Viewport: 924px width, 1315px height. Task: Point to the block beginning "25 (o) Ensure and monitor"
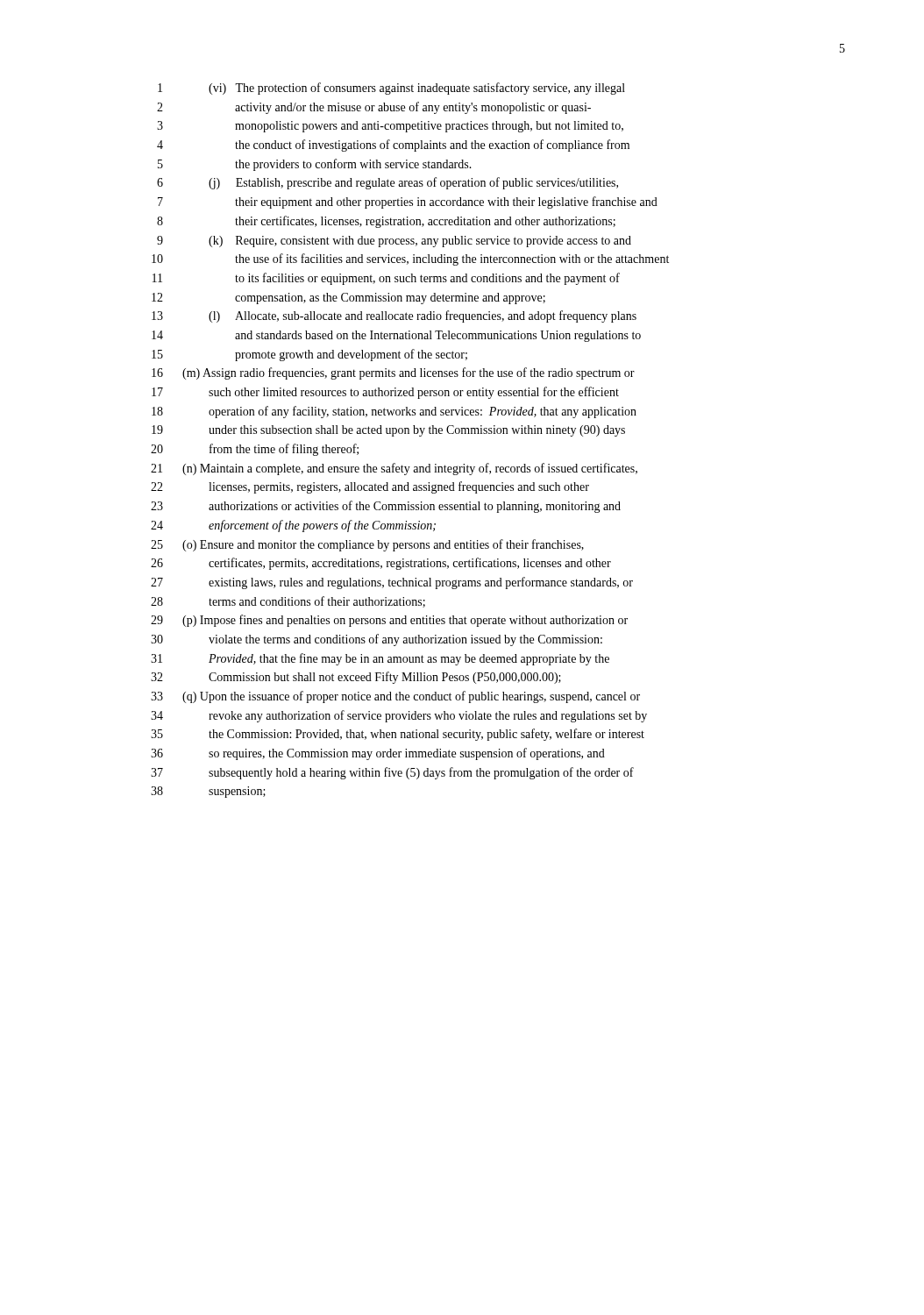click(x=487, y=573)
